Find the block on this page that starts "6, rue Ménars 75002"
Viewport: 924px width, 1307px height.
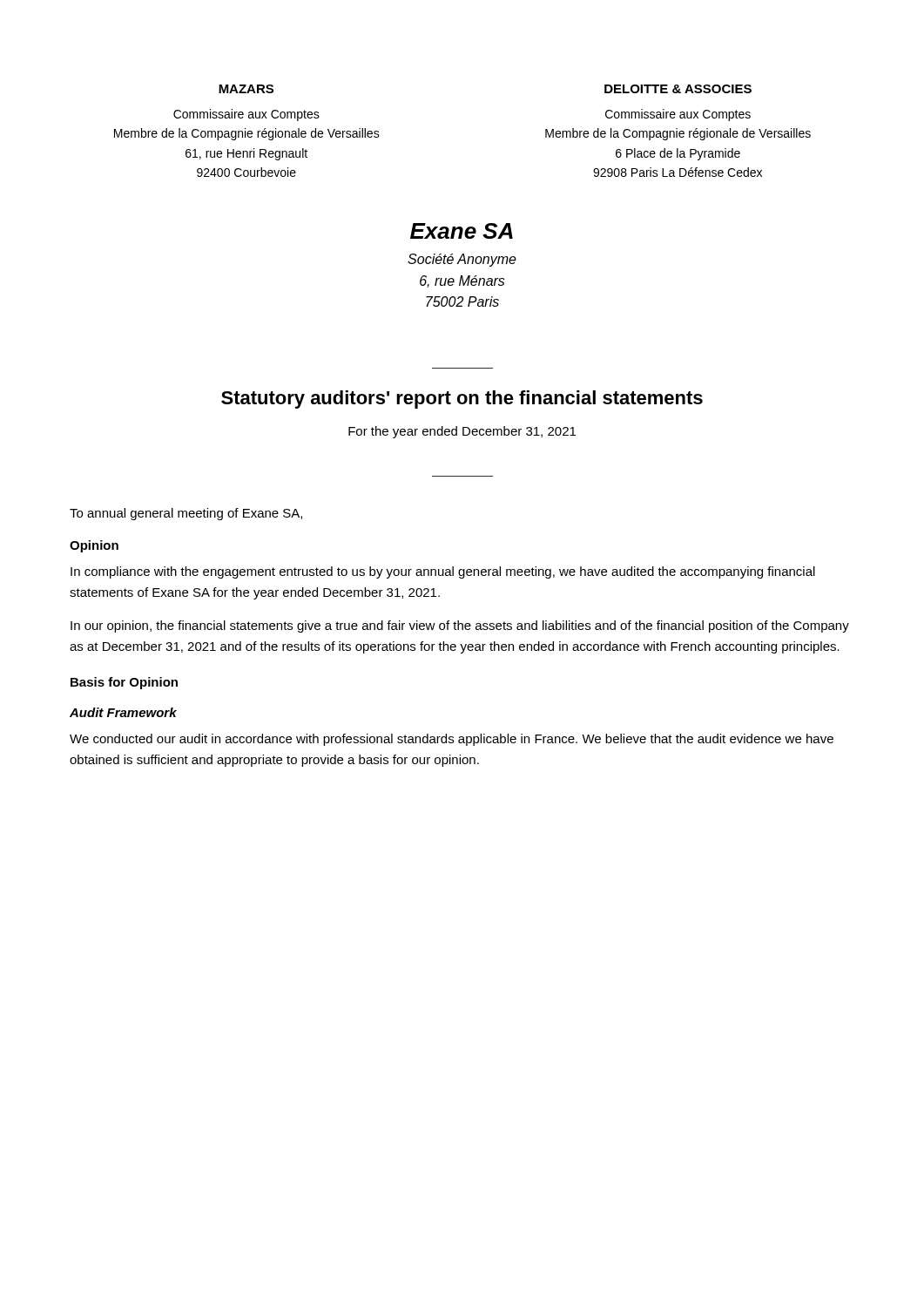tap(462, 291)
